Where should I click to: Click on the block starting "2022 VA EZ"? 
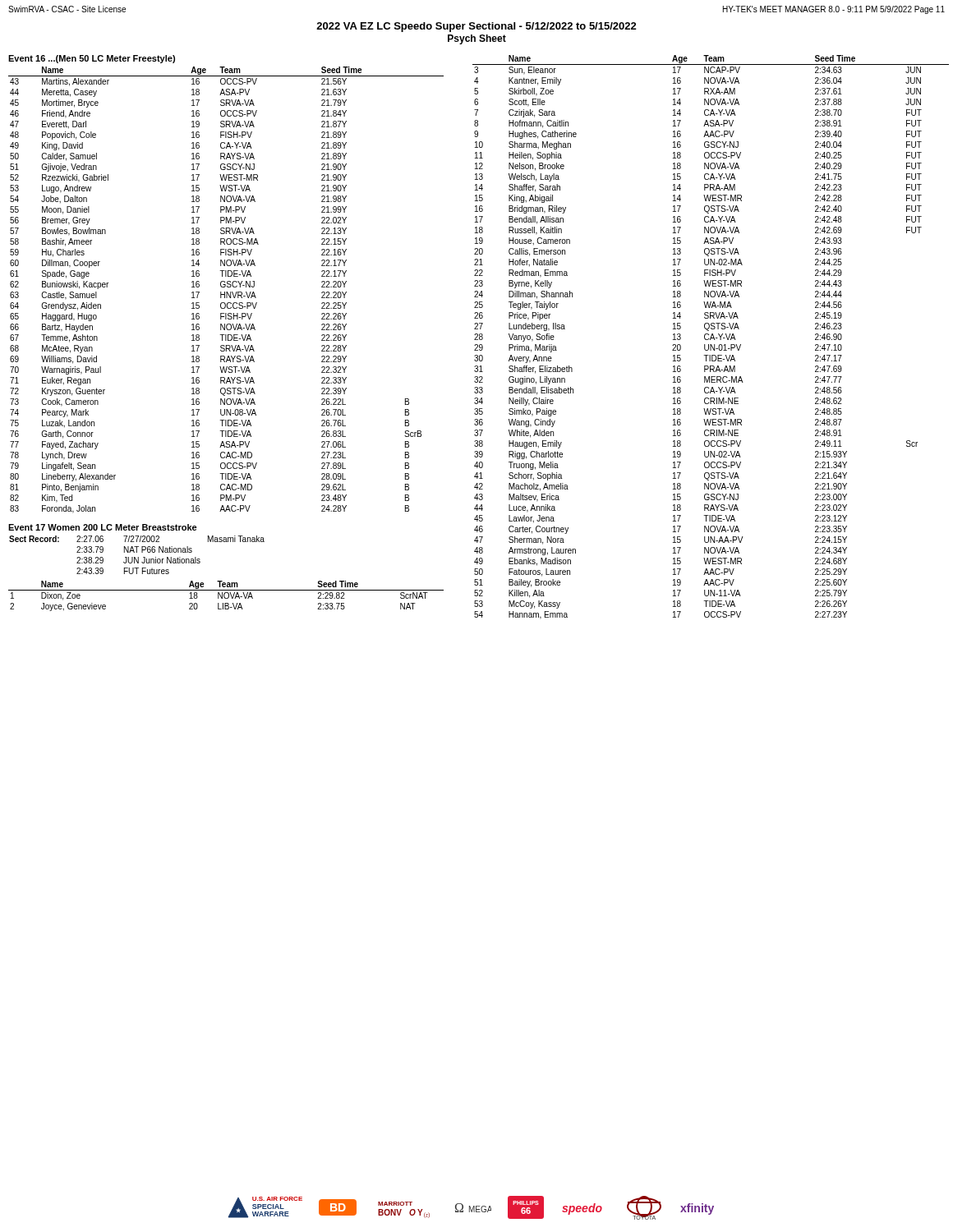coord(476,26)
